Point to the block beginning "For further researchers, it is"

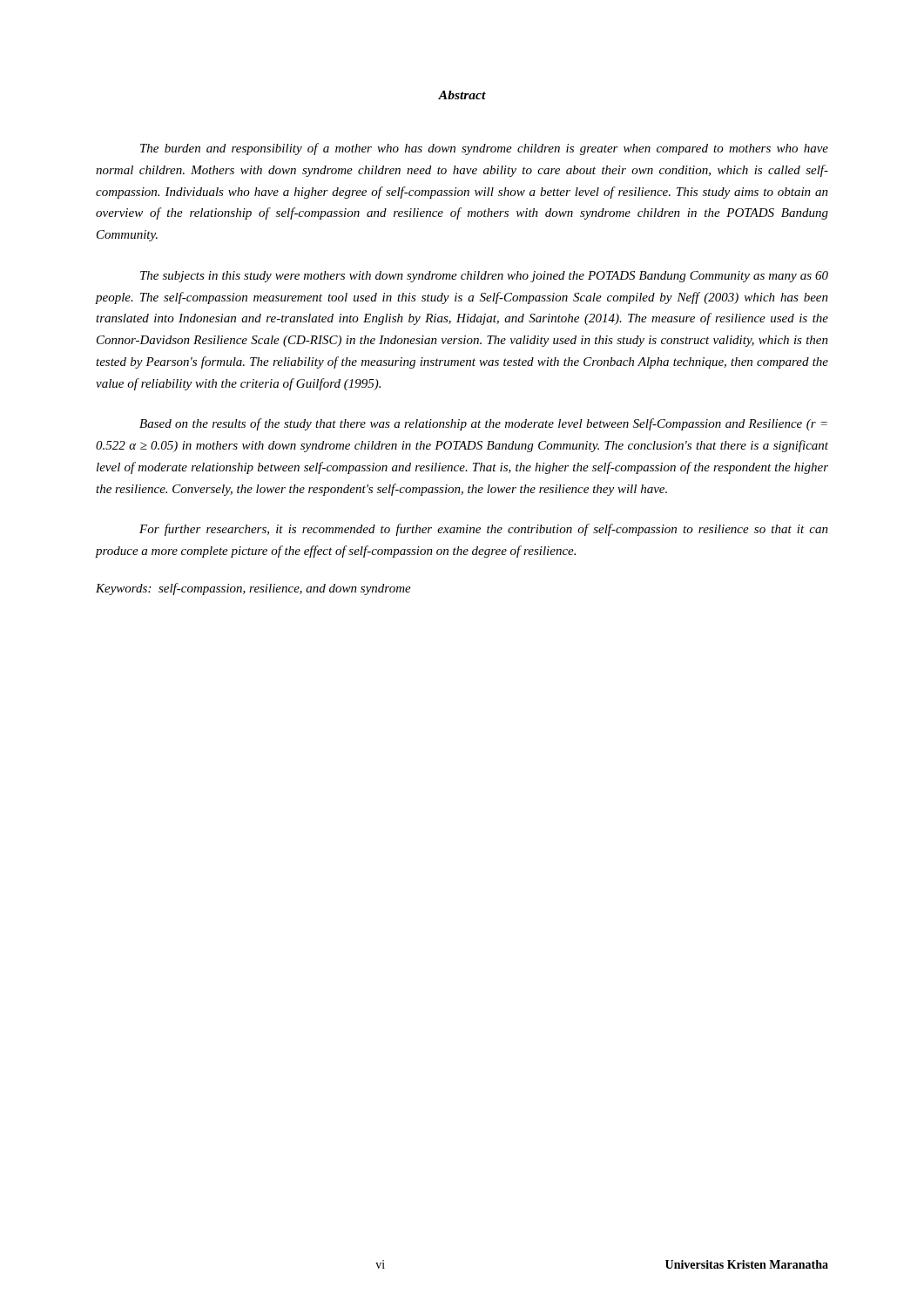(462, 540)
